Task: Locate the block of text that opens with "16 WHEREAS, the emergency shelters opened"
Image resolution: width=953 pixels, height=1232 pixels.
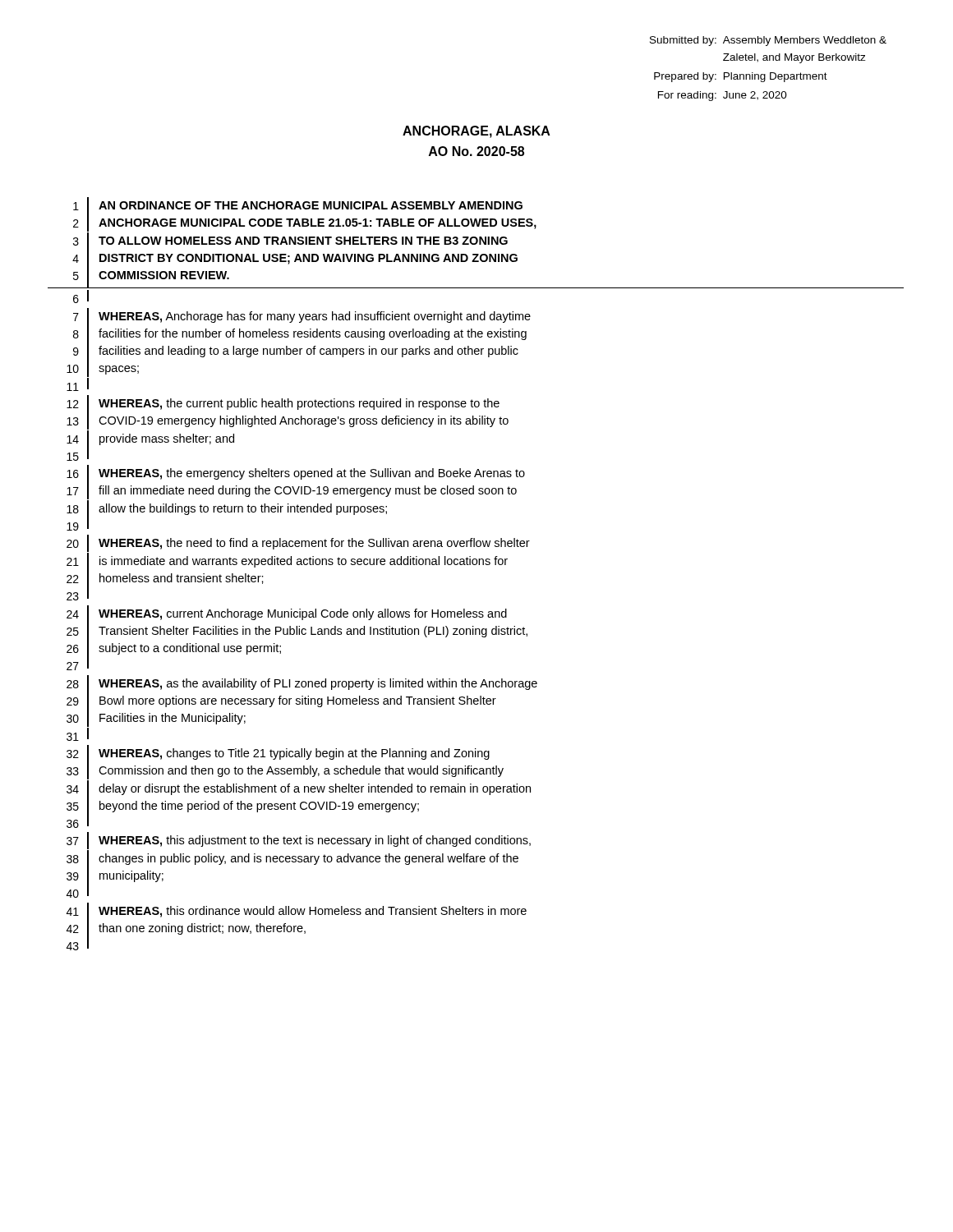Action: (x=476, y=491)
